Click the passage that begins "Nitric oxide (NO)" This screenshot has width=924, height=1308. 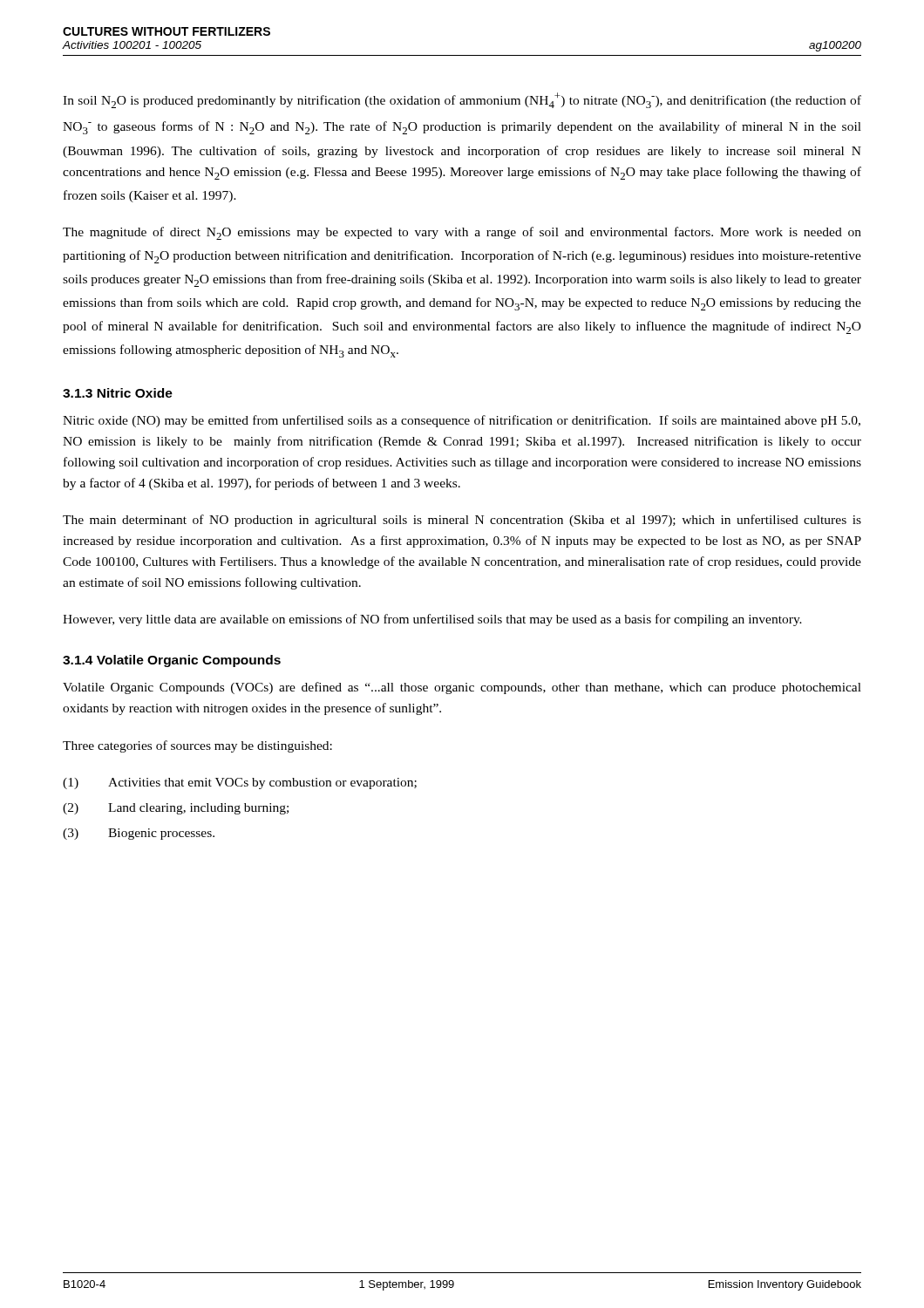[462, 452]
